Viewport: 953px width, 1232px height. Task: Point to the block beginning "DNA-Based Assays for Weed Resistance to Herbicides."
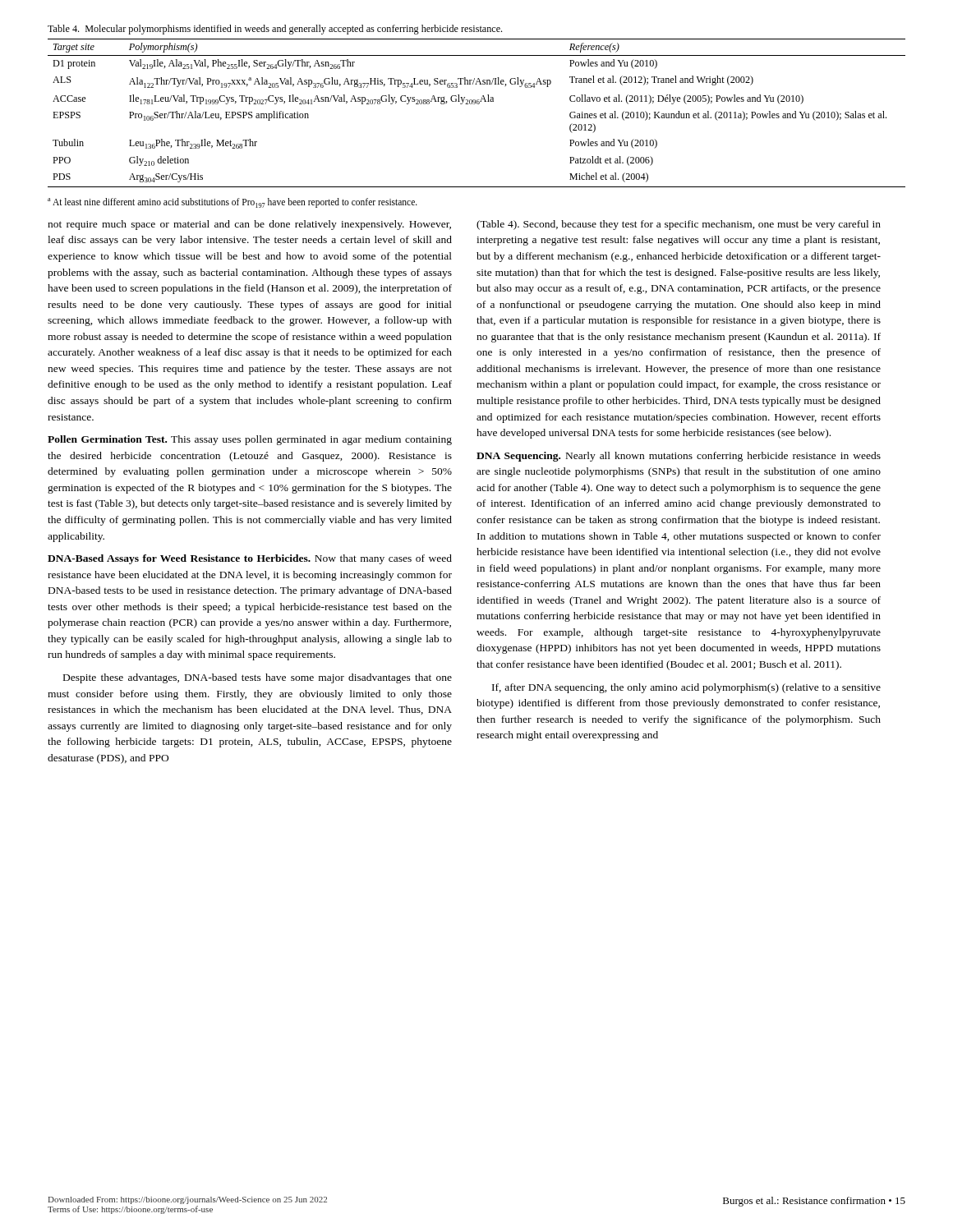(x=250, y=606)
